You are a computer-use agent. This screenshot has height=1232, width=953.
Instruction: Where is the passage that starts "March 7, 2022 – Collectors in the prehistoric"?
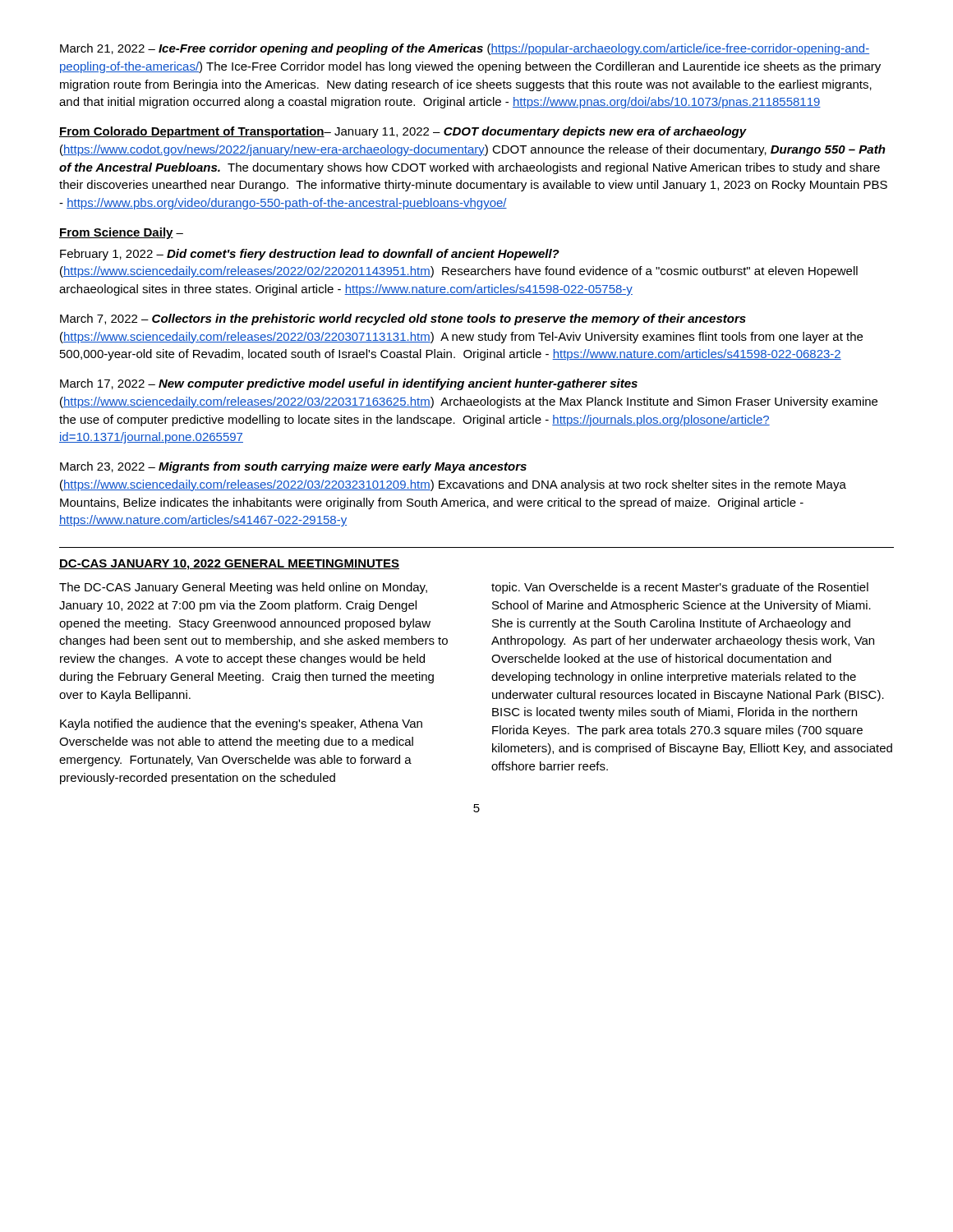(461, 336)
